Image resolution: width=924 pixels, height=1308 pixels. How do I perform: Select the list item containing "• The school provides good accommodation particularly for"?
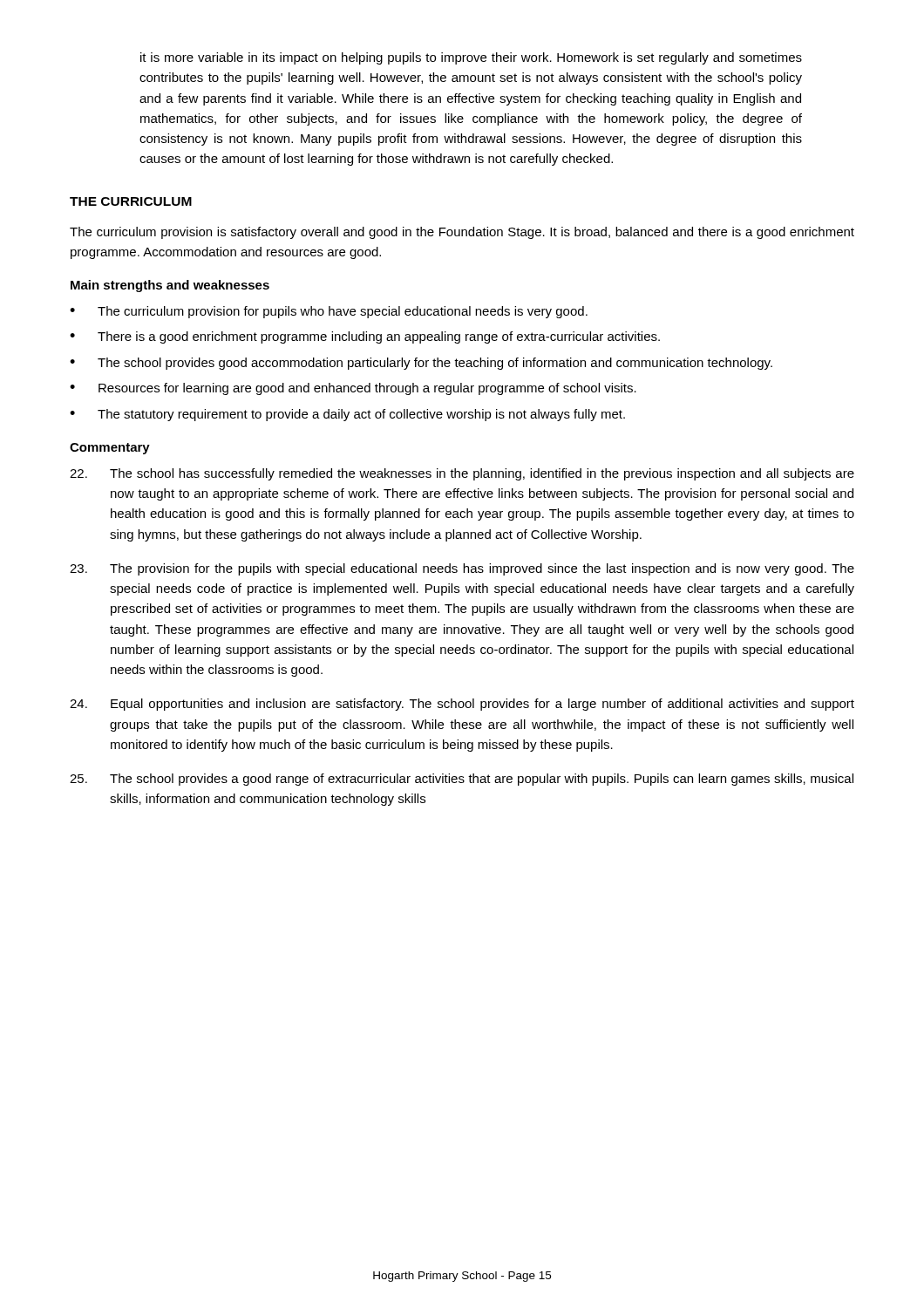pyautogui.click(x=422, y=362)
